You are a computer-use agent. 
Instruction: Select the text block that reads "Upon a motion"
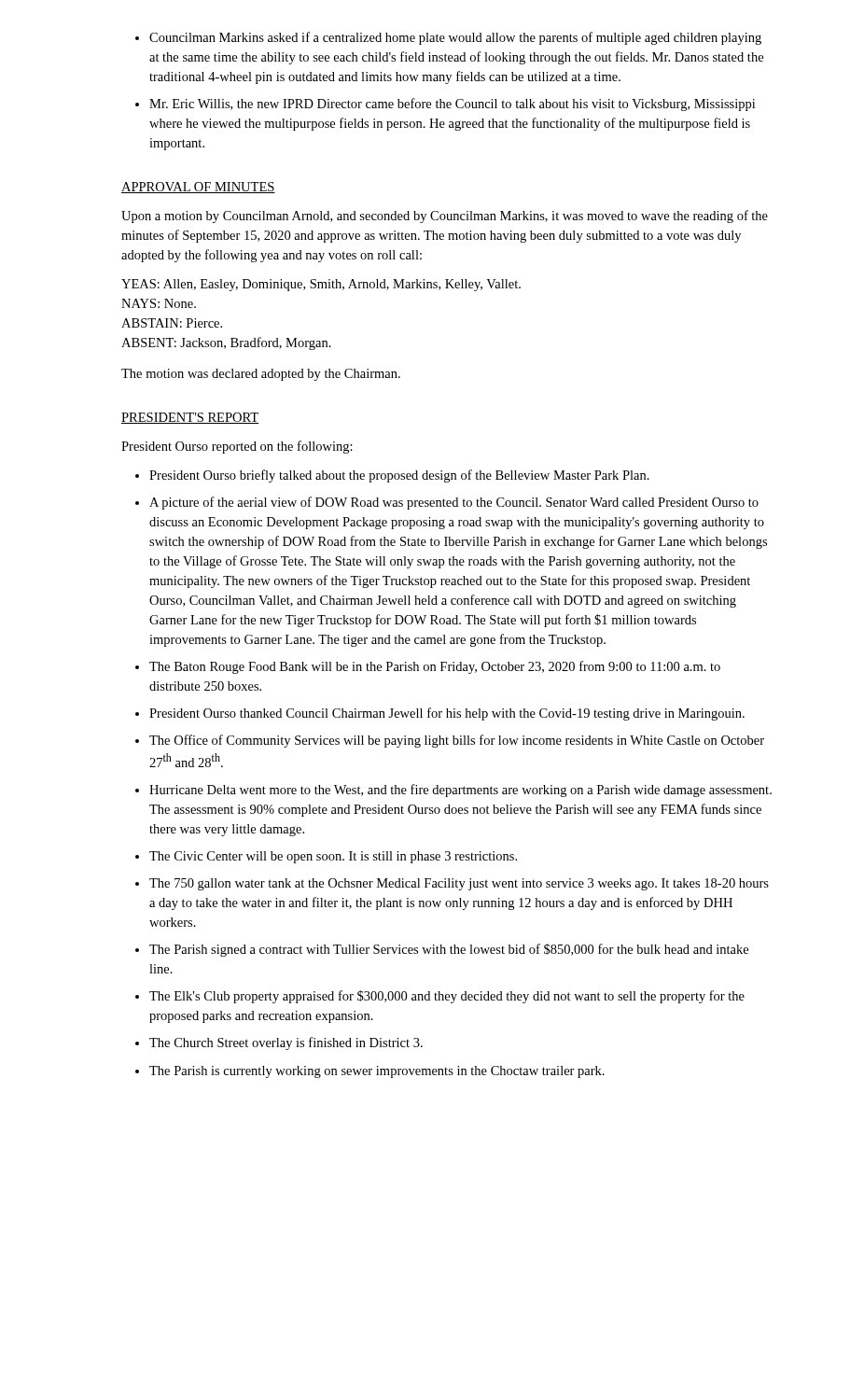[x=445, y=235]
